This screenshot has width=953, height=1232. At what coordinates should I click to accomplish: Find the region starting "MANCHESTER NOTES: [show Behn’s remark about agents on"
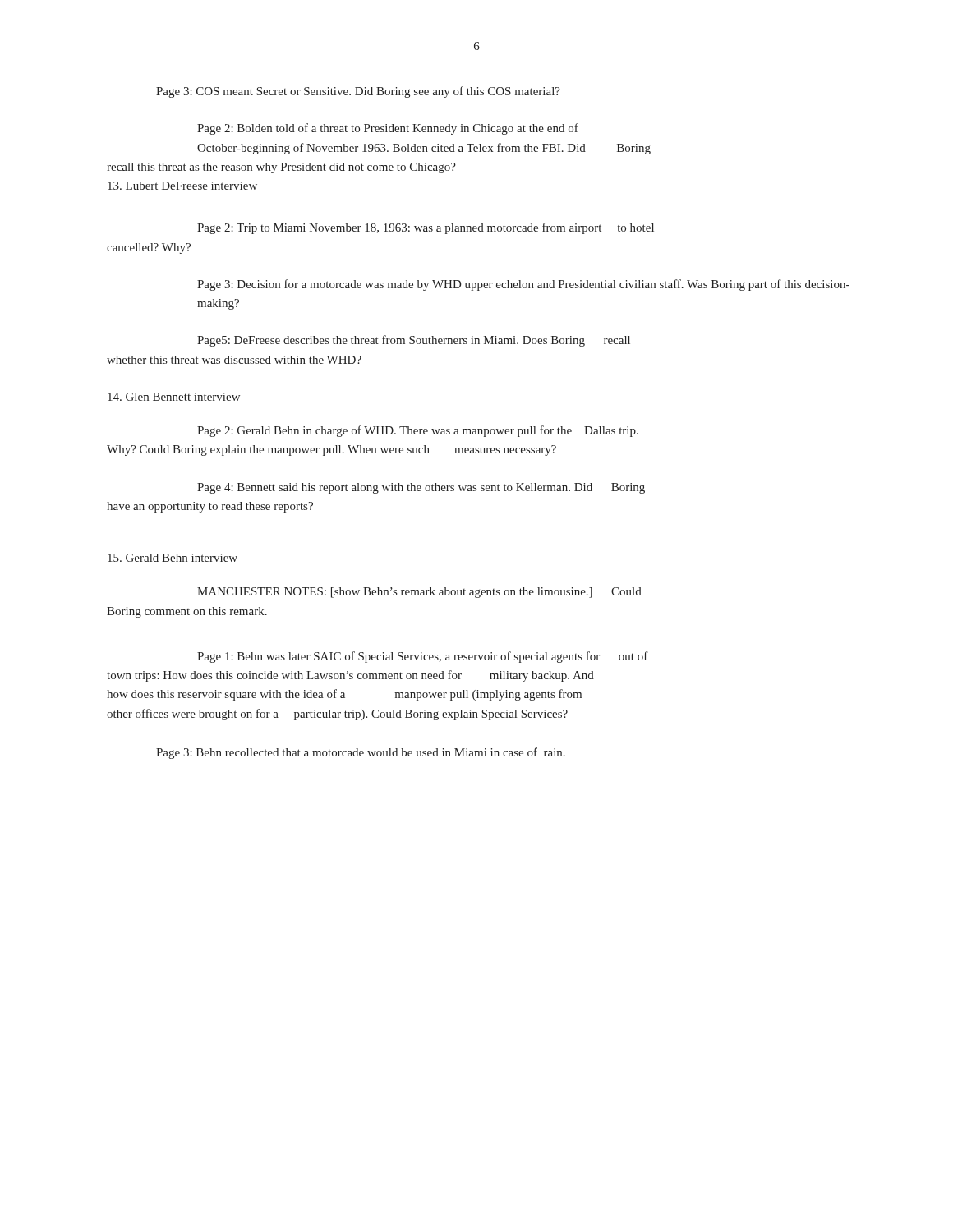489,602
